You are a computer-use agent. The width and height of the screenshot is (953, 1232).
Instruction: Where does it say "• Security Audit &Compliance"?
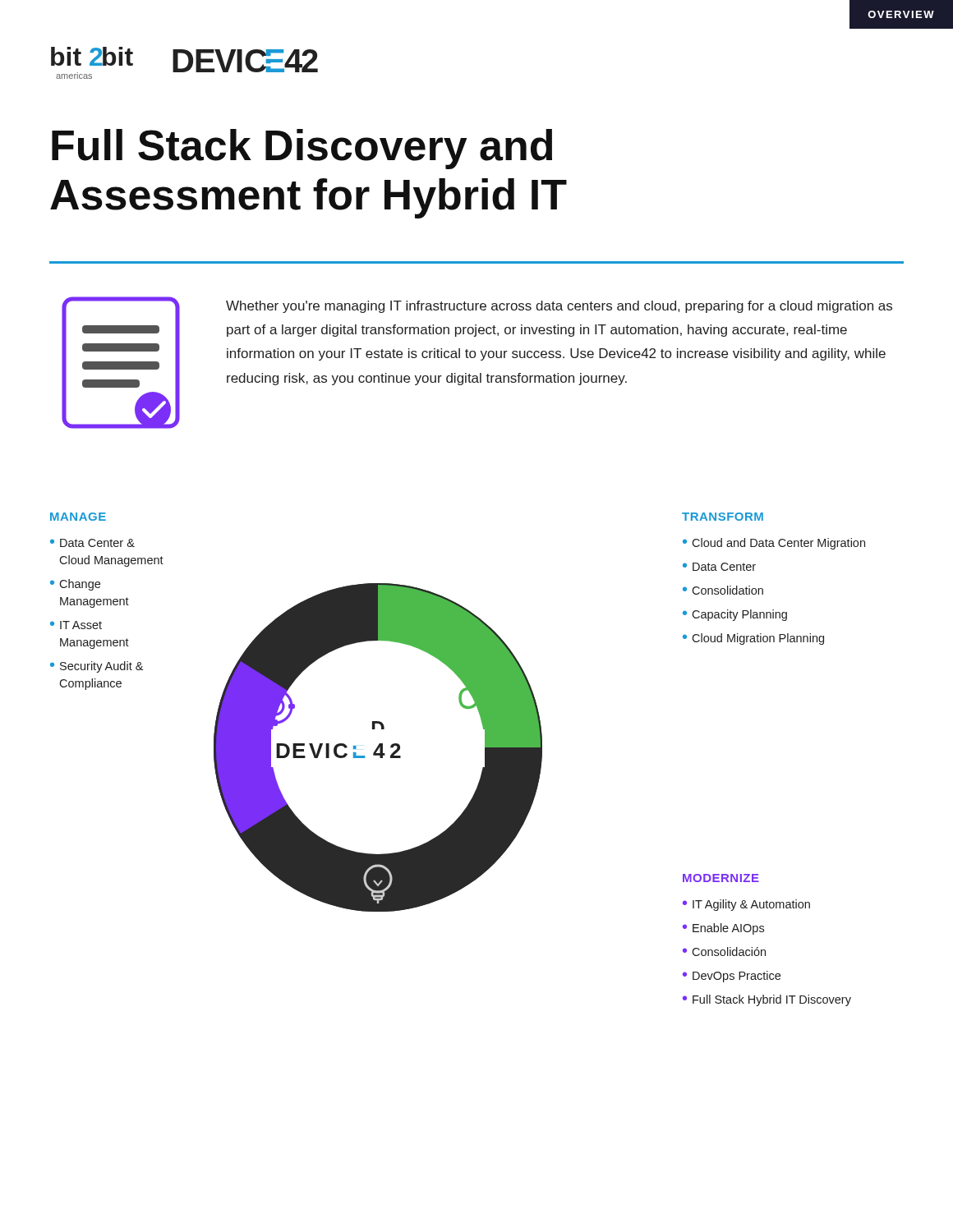(96, 675)
